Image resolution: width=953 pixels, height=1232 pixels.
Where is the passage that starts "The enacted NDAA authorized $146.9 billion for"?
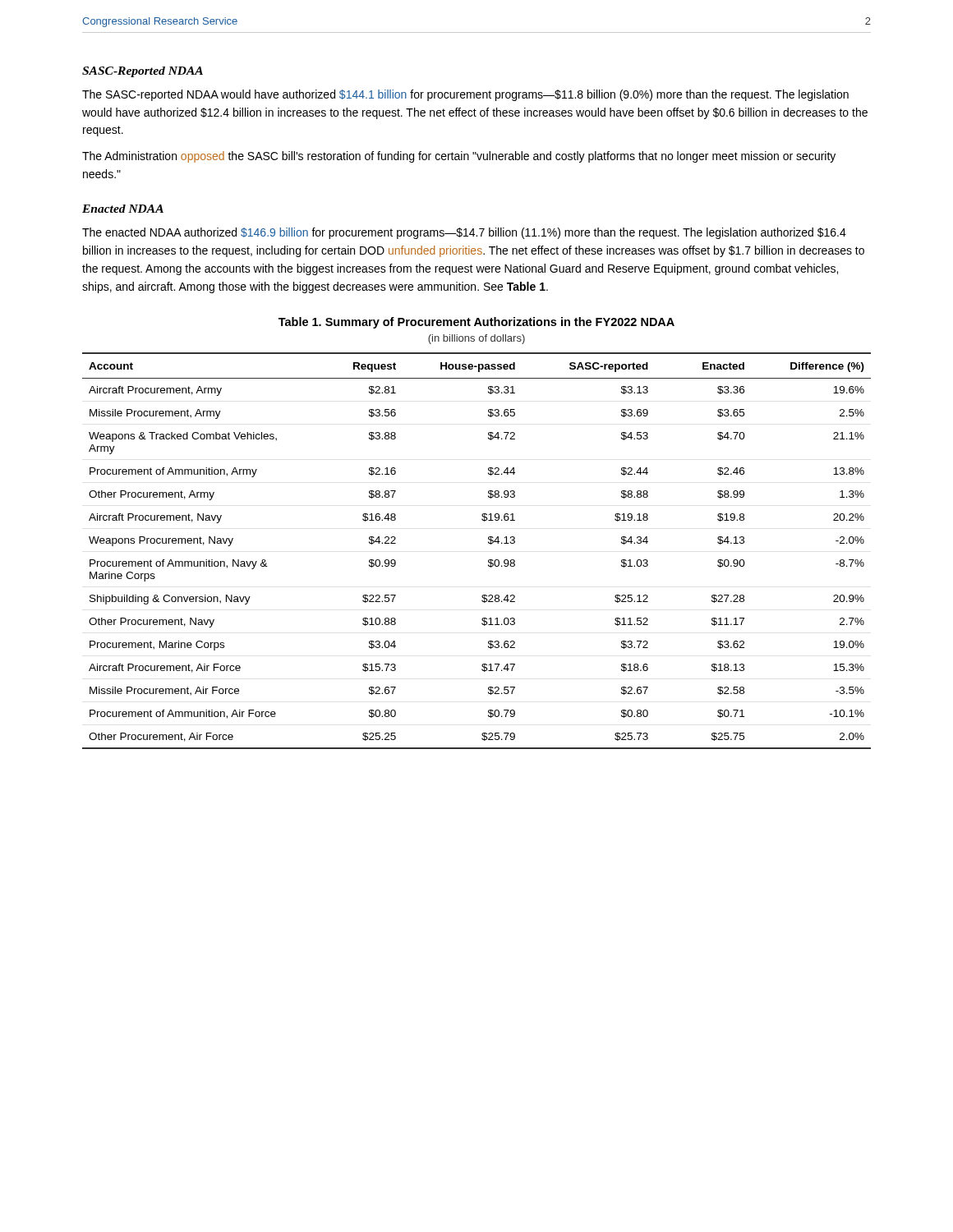[x=473, y=260]
